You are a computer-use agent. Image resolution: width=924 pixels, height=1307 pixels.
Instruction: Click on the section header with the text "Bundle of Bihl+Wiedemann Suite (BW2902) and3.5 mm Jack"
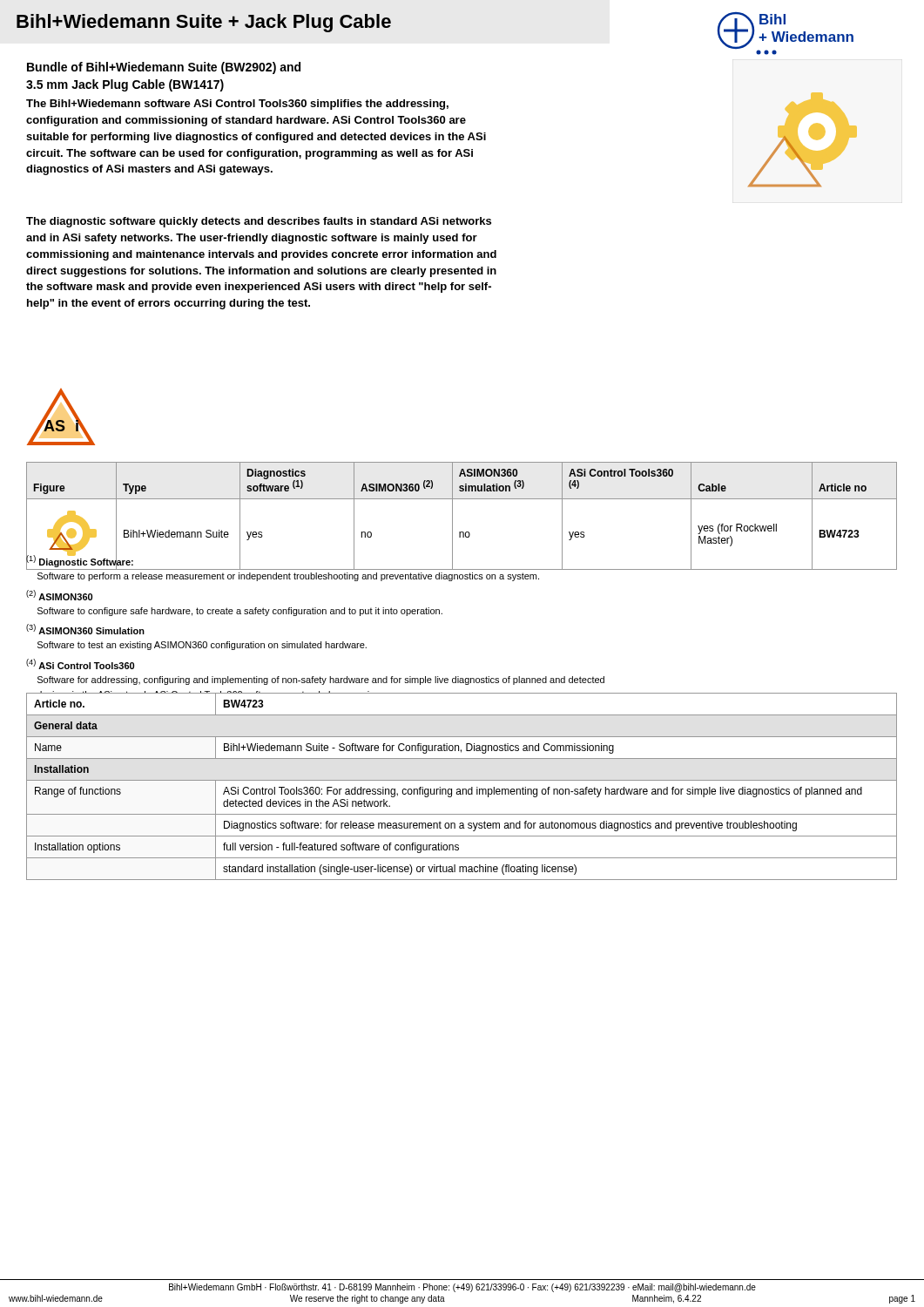(164, 76)
